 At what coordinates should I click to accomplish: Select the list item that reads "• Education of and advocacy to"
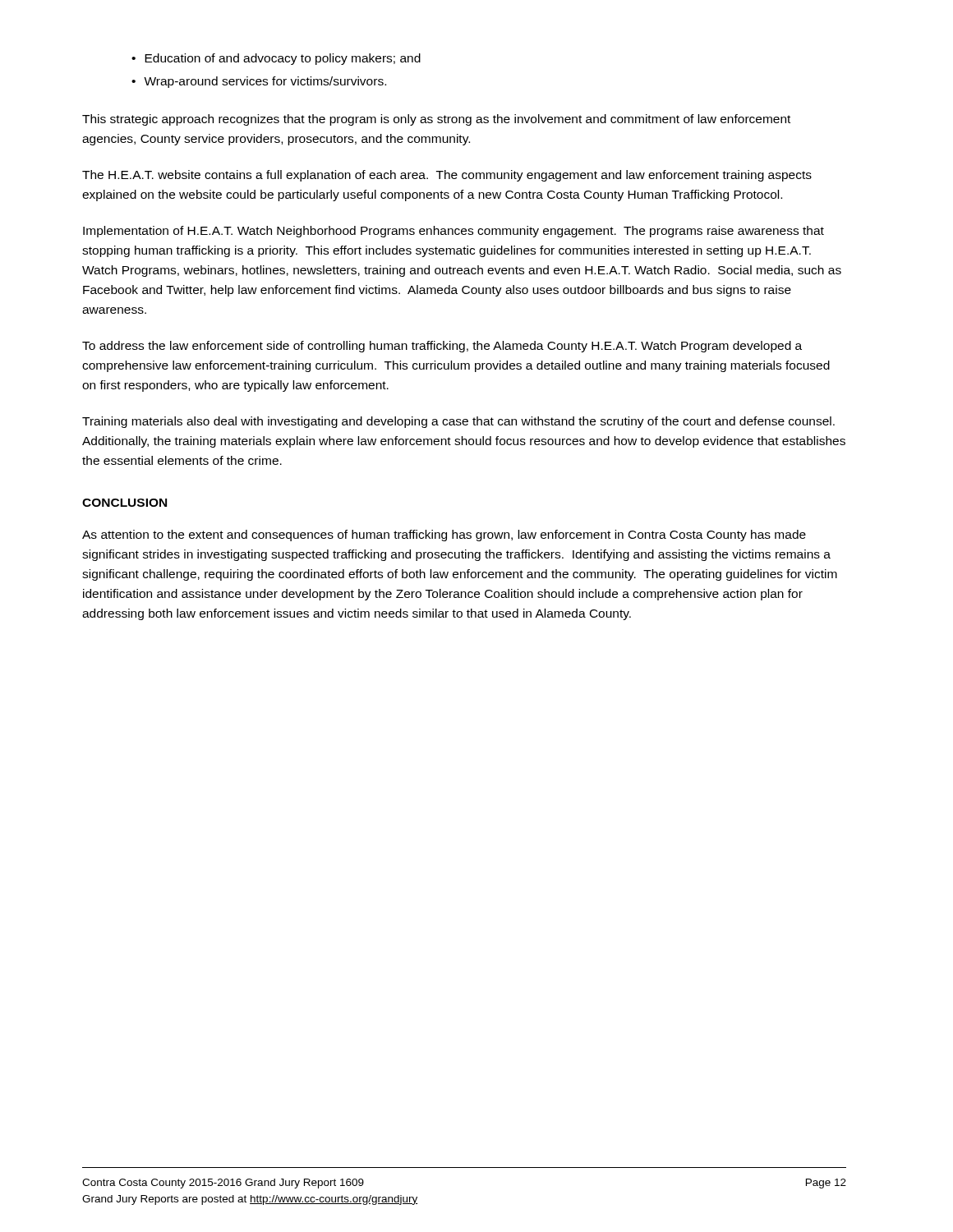[x=276, y=59]
